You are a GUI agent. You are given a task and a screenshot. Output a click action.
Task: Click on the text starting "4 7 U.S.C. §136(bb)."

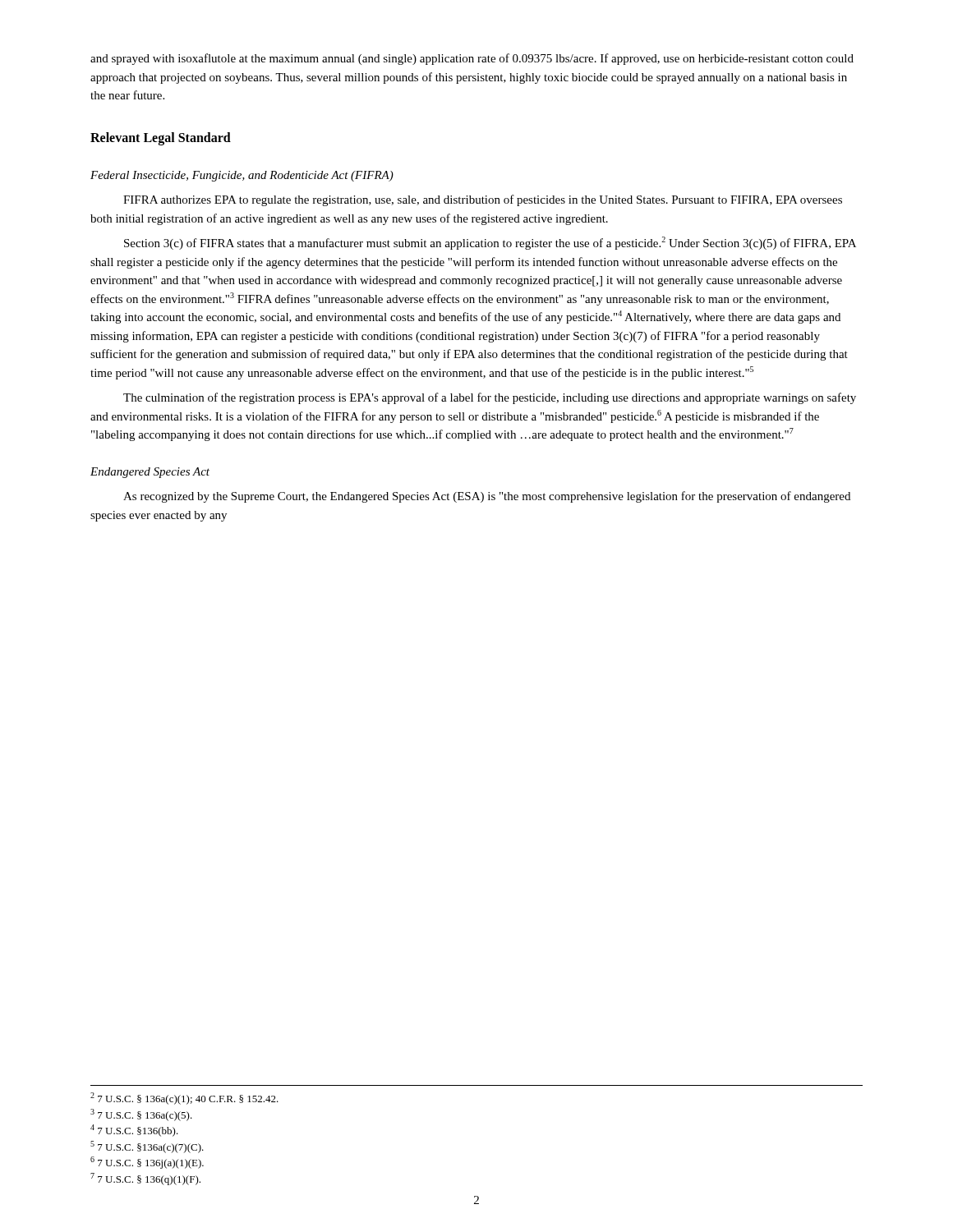click(134, 1131)
